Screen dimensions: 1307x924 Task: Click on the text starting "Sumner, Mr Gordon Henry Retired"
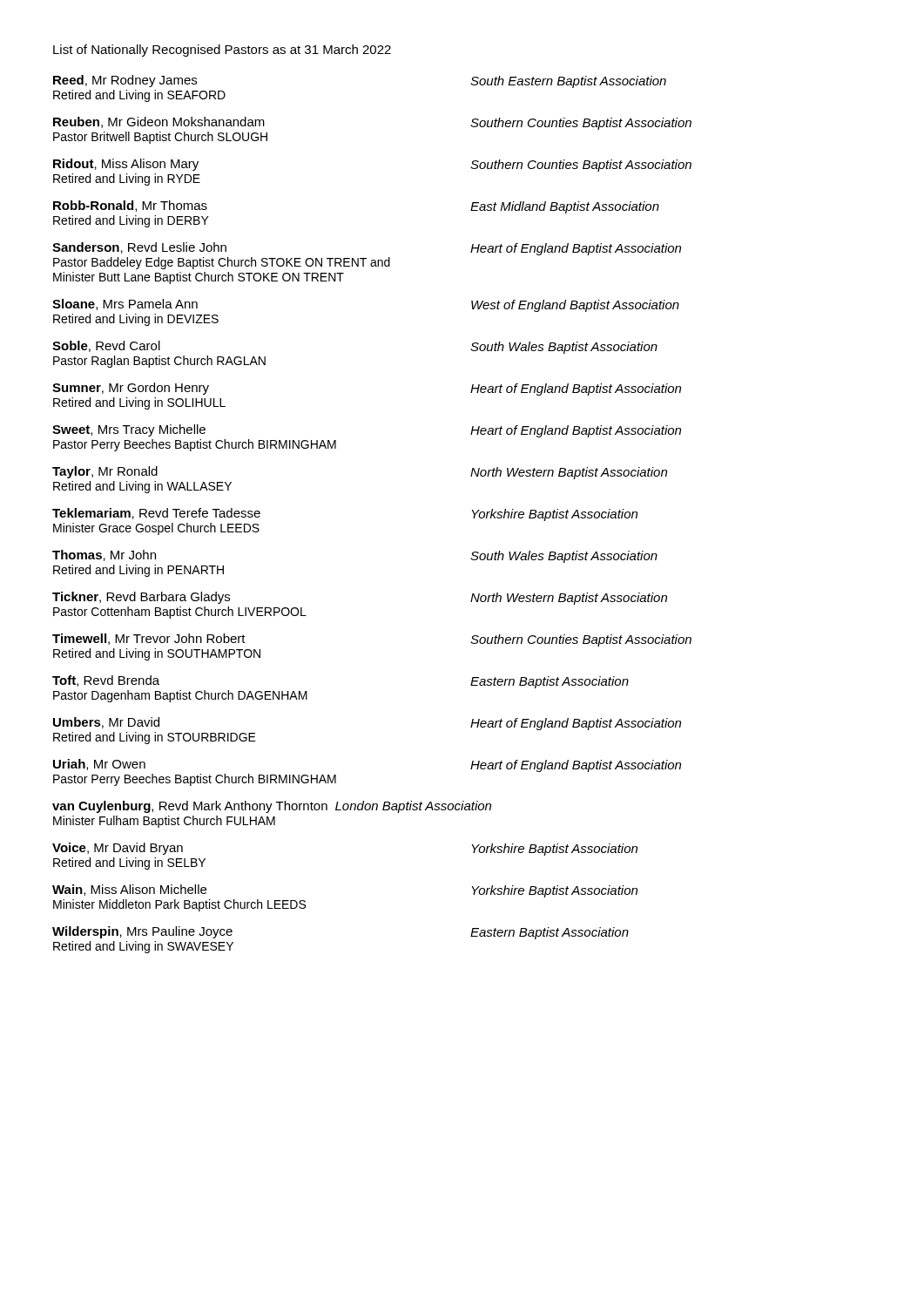[462, 395]
